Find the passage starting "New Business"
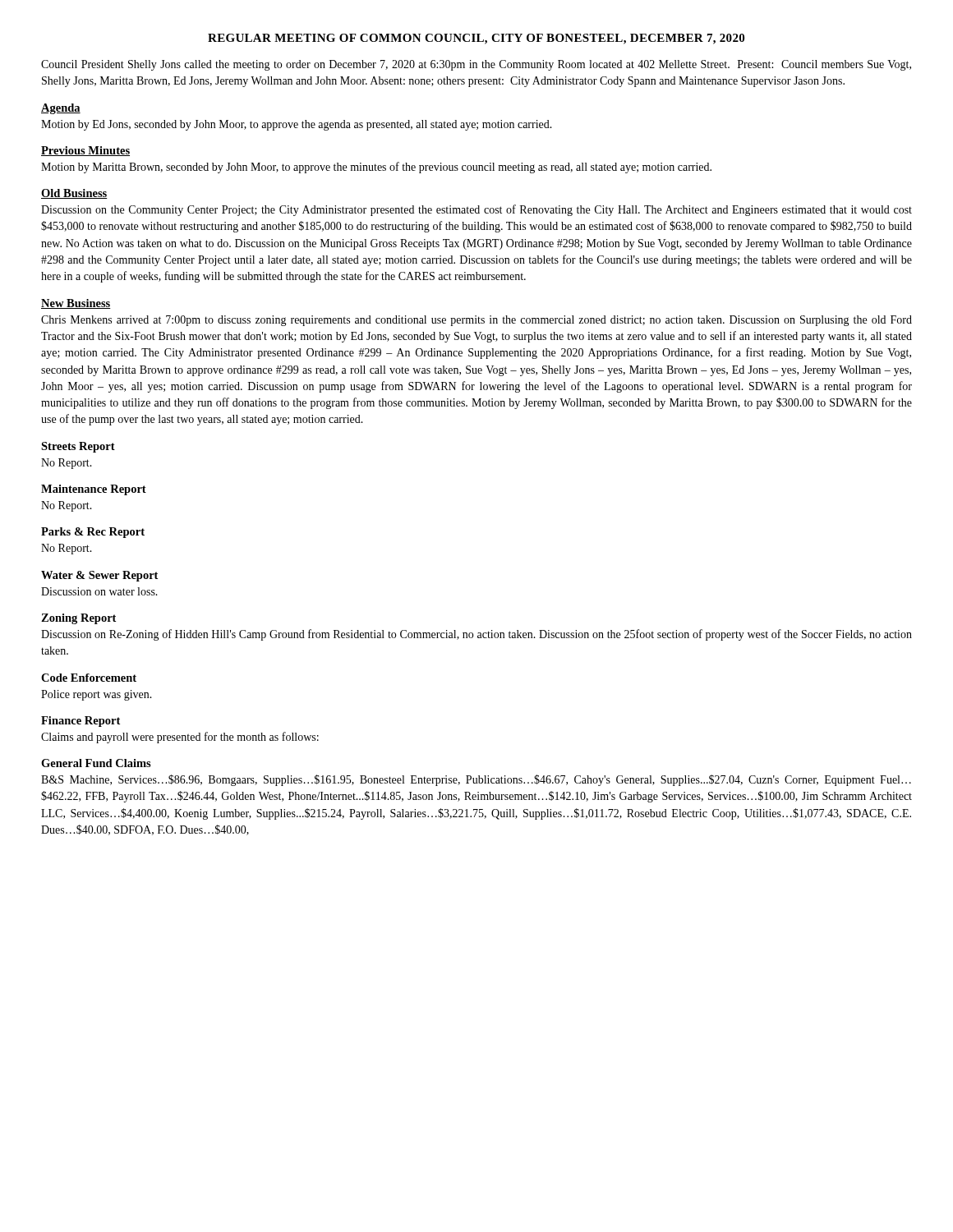Image resolution: width=953 pixels, height=1232 pixels. (x=76, y=303)
